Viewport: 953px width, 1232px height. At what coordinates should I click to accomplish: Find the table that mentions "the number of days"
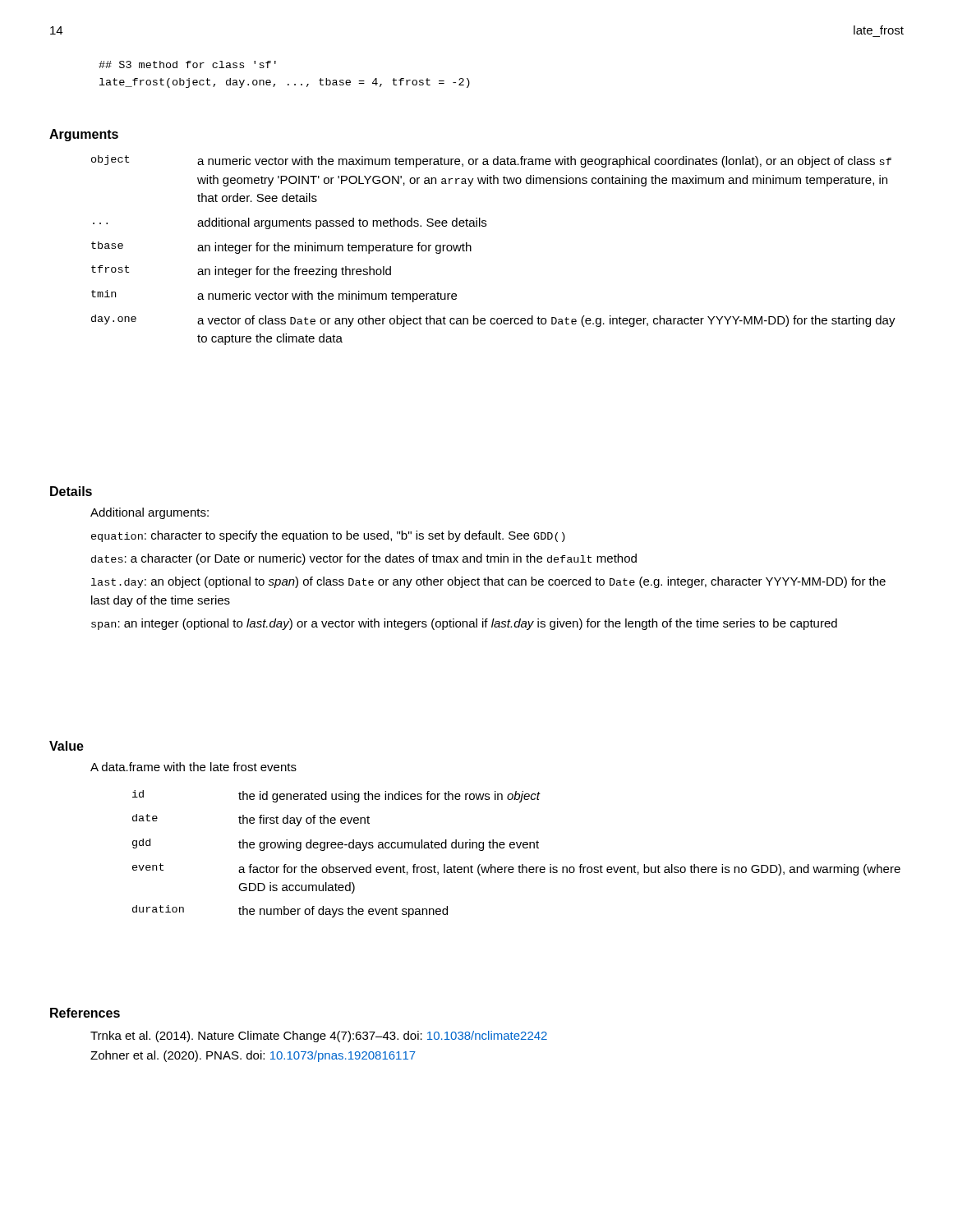(x=497, y=853)
